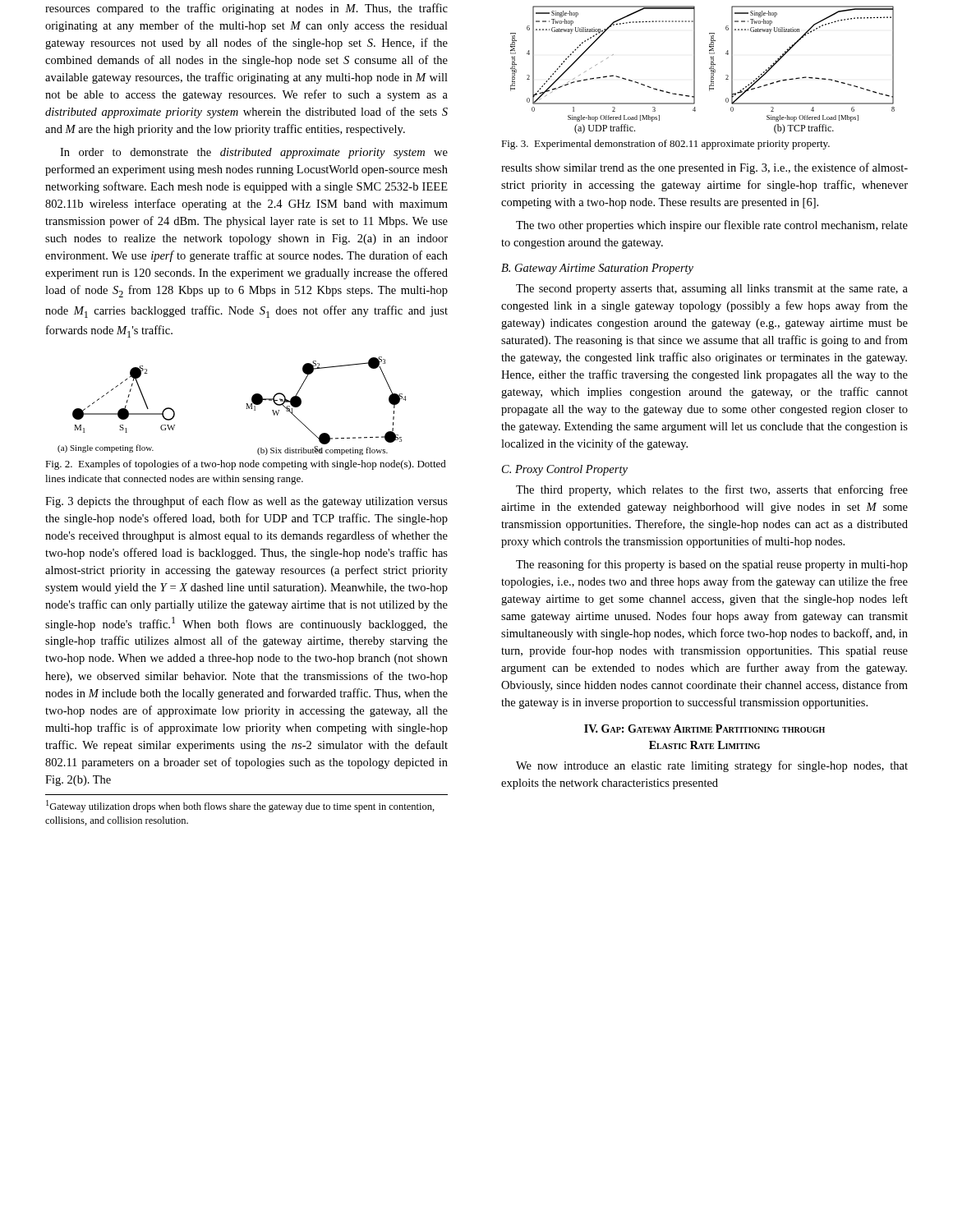
Task: Select the block starting "Fig. 3. Experimental demonstration of 802.11 approximate priority"
Action: pos(666,143)
